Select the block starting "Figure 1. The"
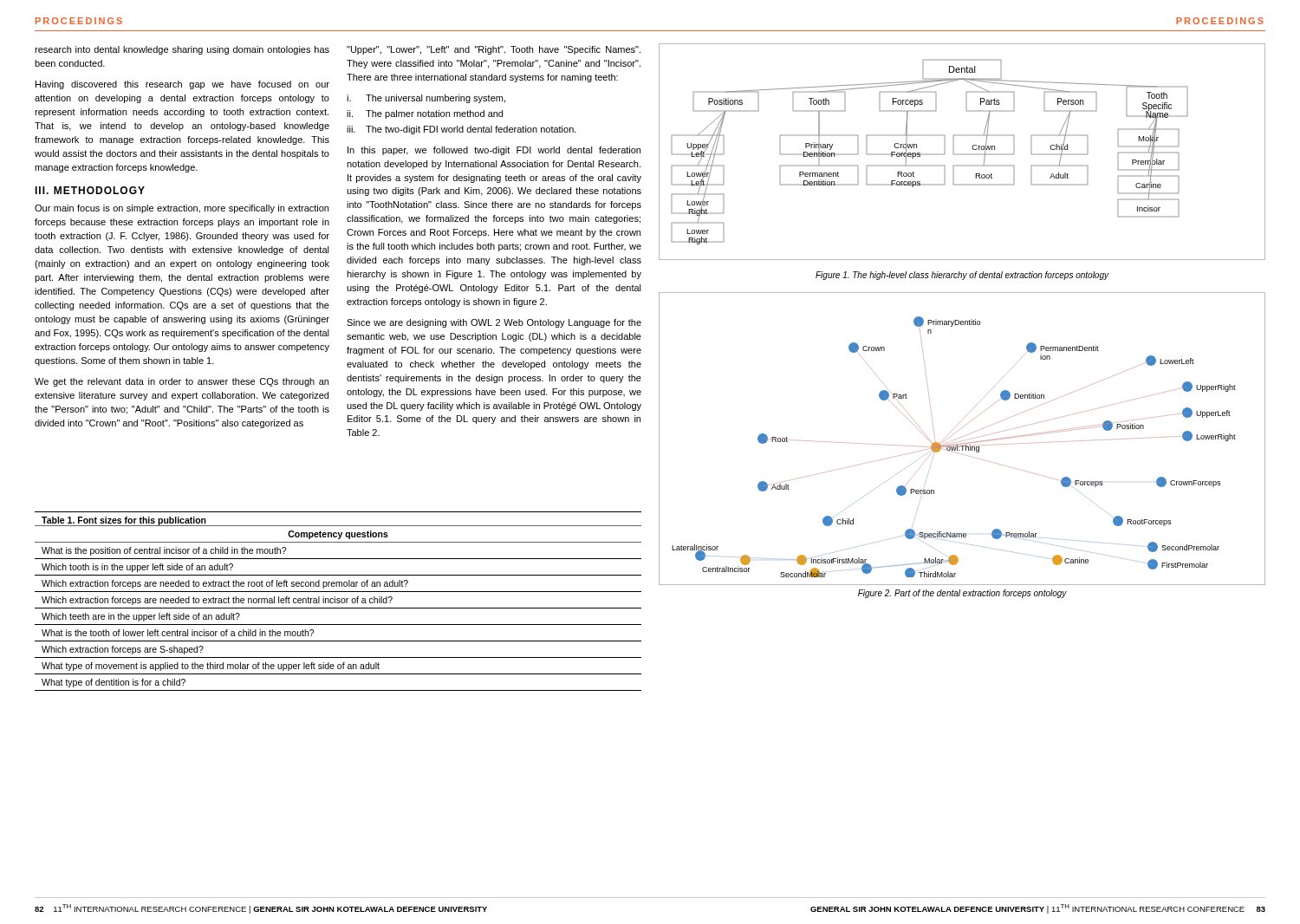This screenshot has height=924, width=1300. (962, 275)
